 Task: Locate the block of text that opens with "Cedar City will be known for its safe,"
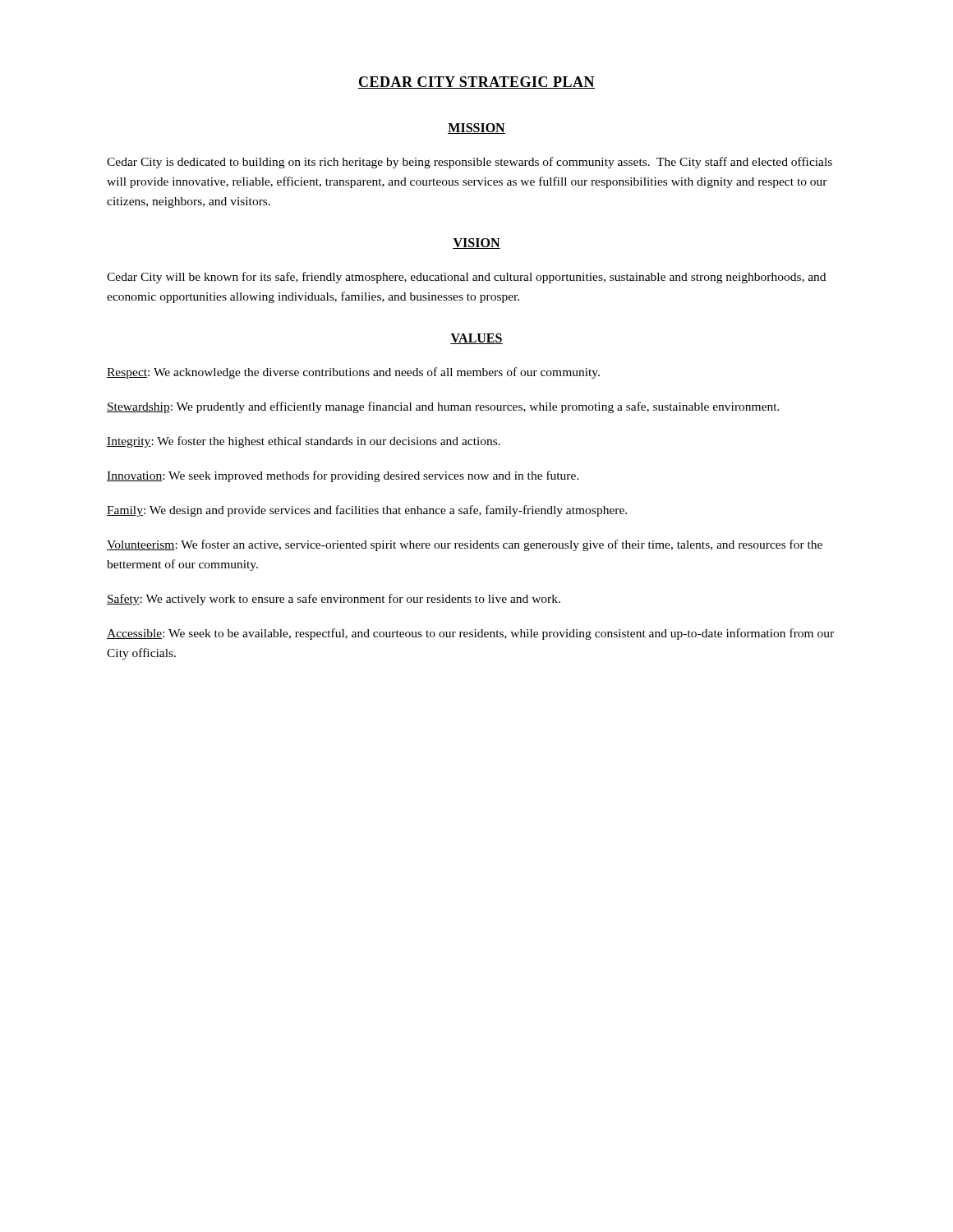tap(466, 286)
